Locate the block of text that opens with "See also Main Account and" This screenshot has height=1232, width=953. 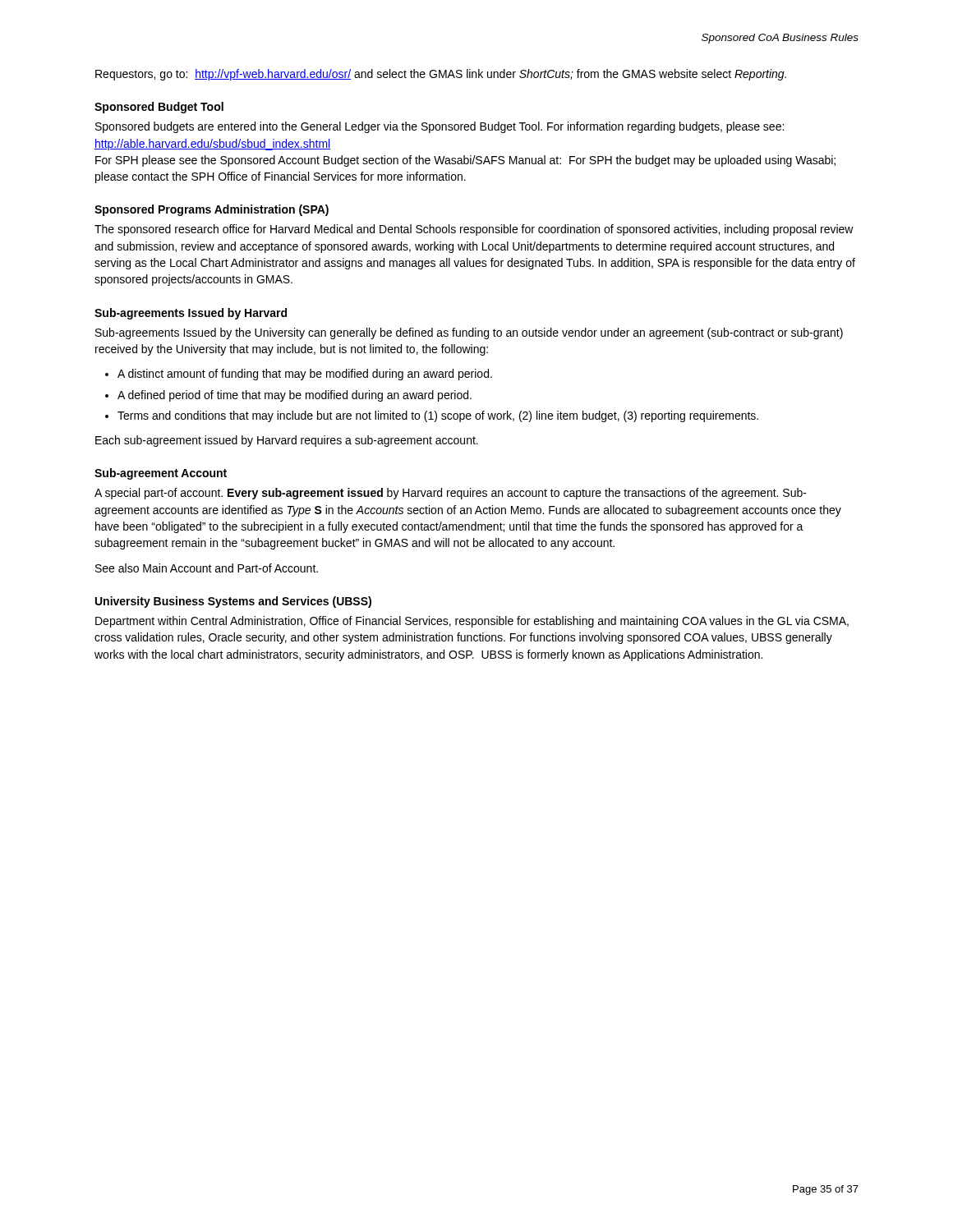coord(207,568)
